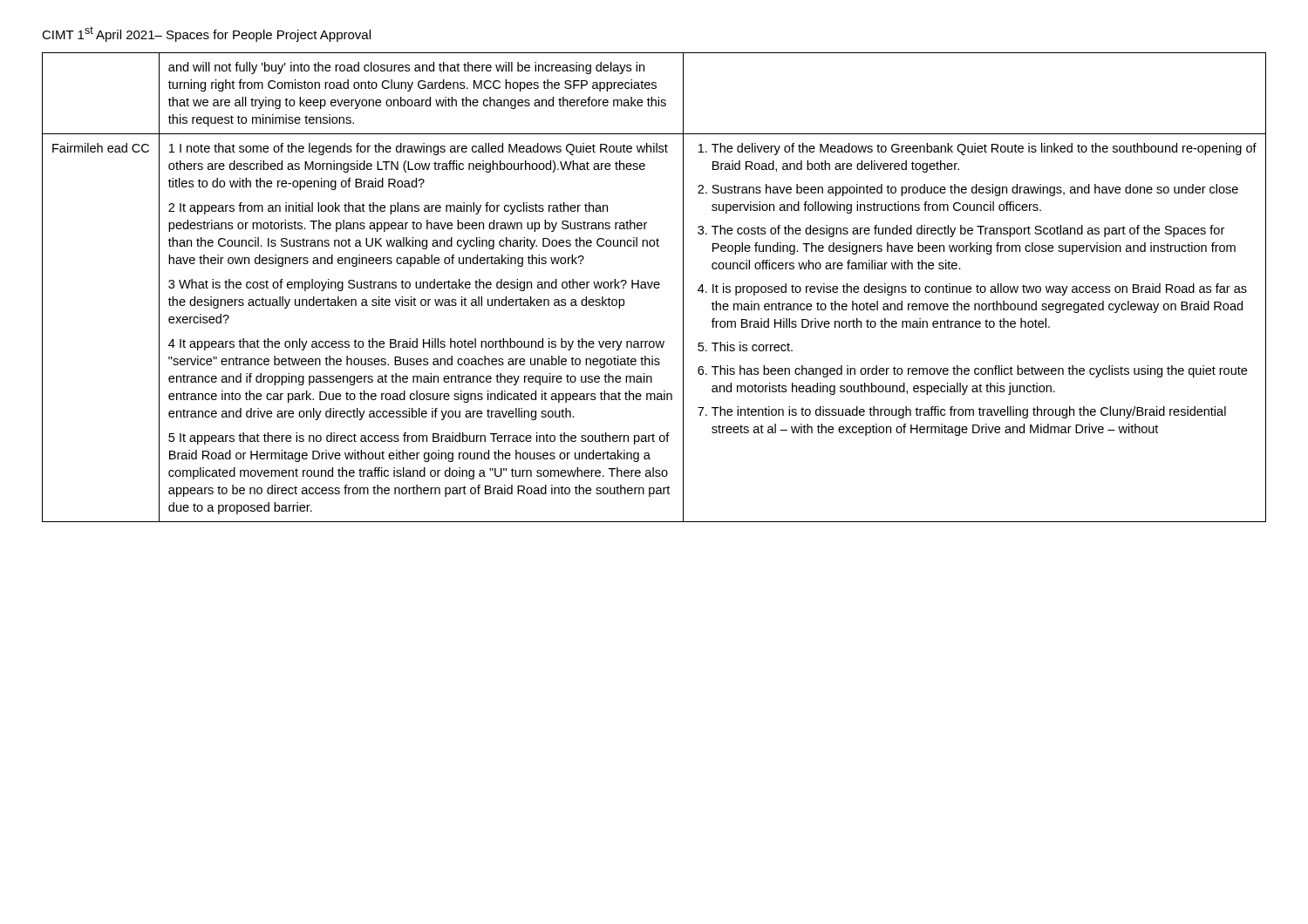The height and width of the screenshot is (924, 1308).
Task: Locate the table
Action: (x=654, y=287)
